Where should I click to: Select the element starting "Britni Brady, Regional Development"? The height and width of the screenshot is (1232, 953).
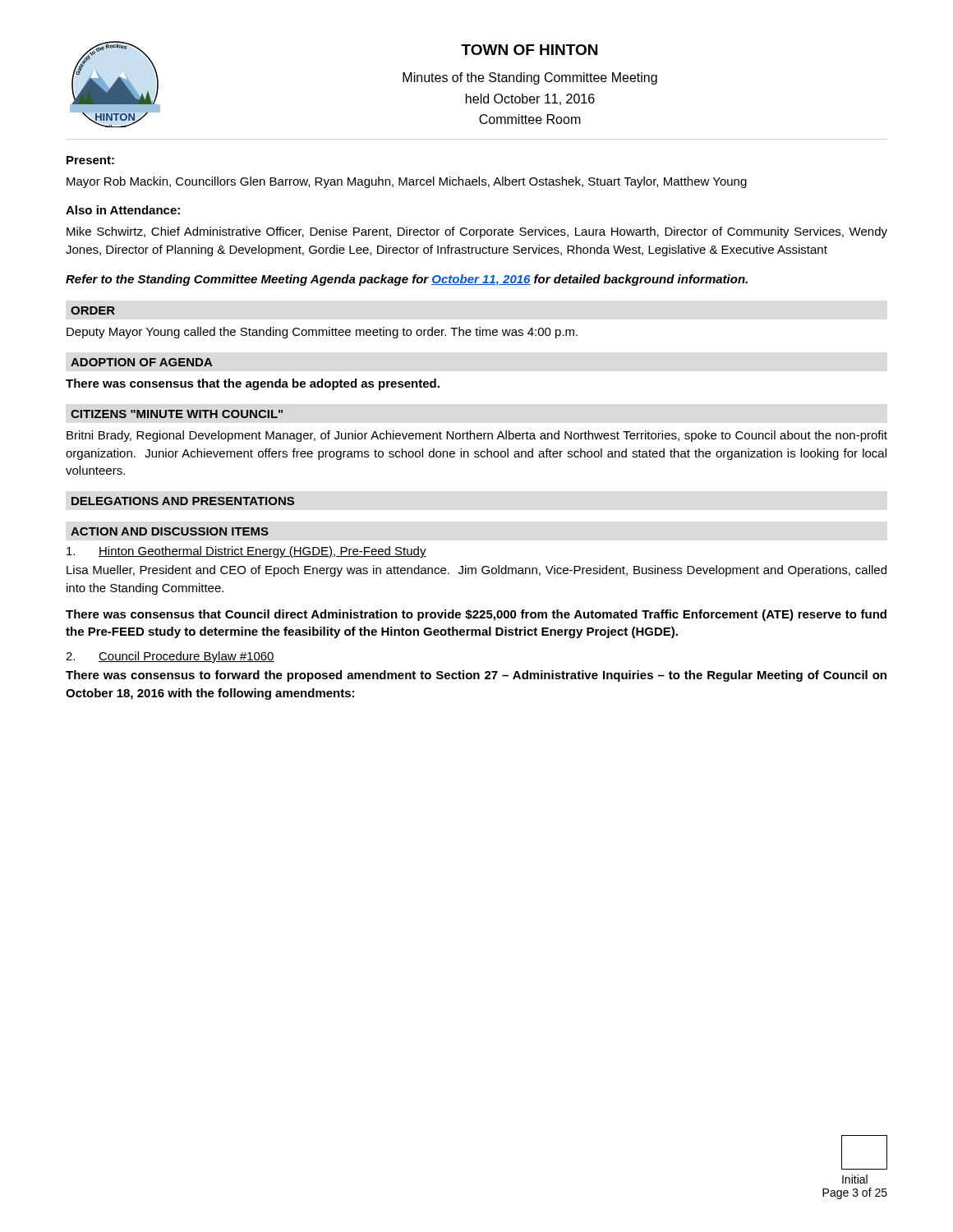point(476,453)
